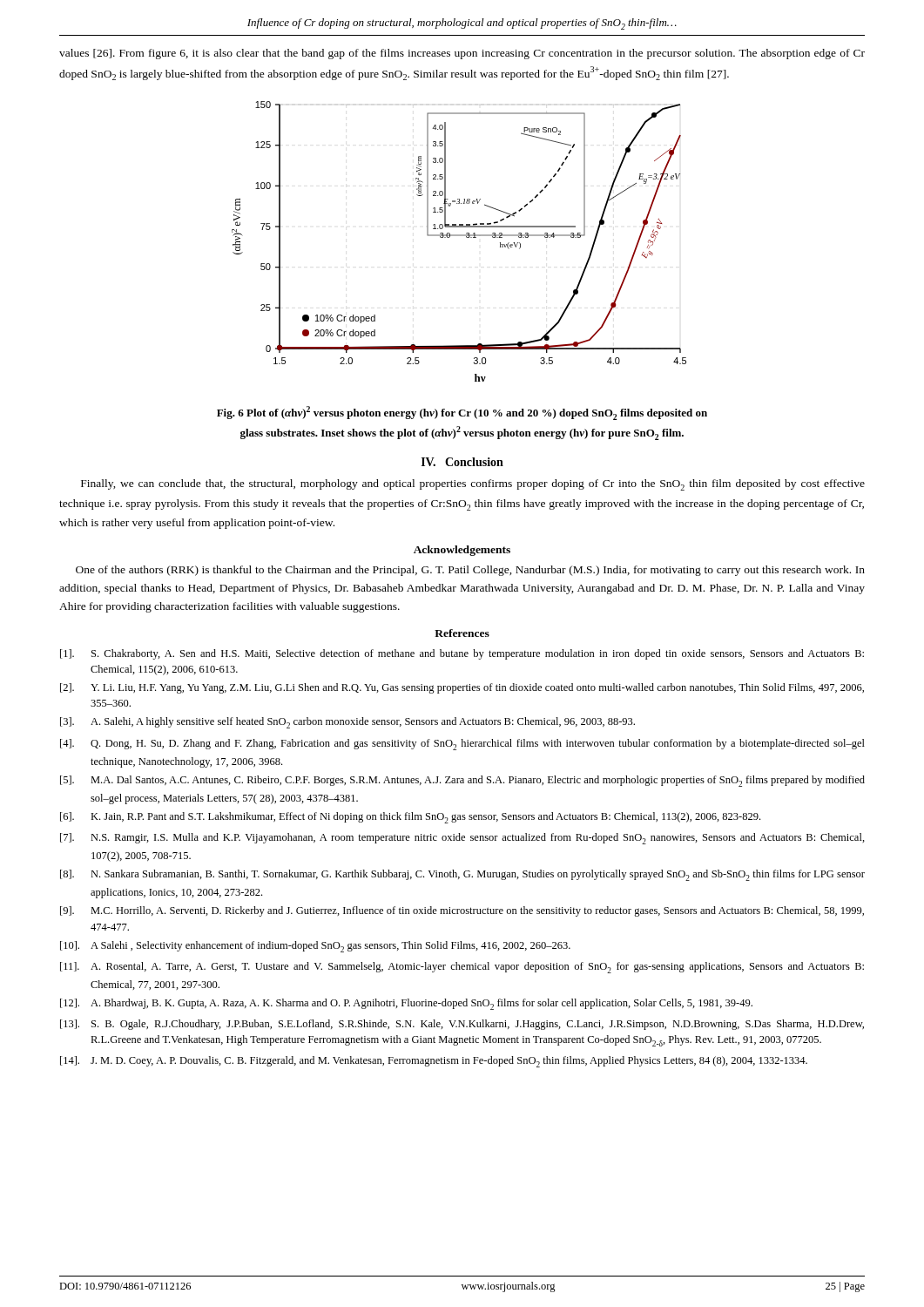Find the block on this page that starts "[5]. M.A. Dal Santos, A.C. Antunes,"
Screen dimensions: 1307x924
tap(462, 789)
